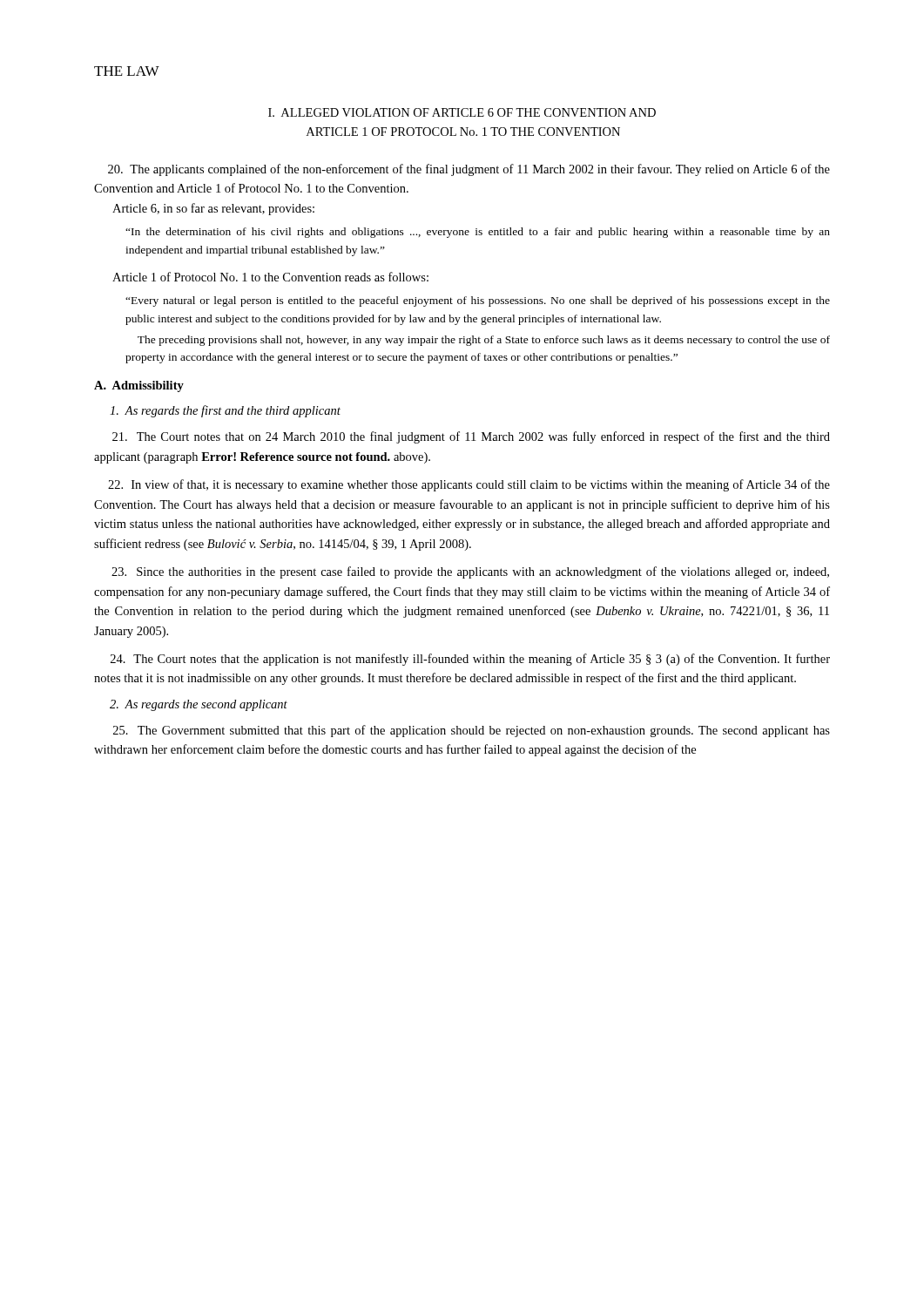
Task: Locate the text block that says "The Government submitted that this"
Action: 462,740
